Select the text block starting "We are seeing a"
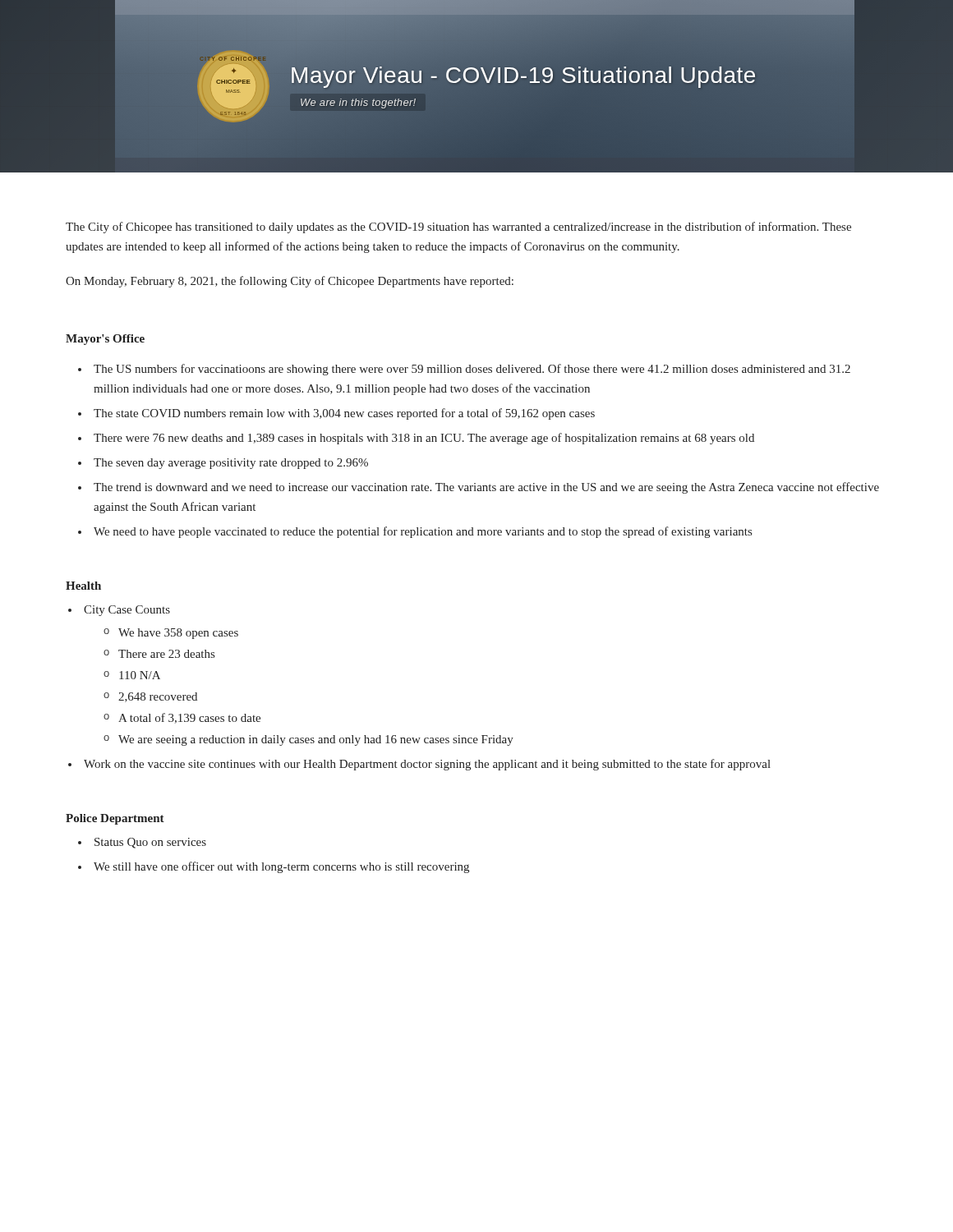This screenshot has height=1232, width=953. coord(316,739)
